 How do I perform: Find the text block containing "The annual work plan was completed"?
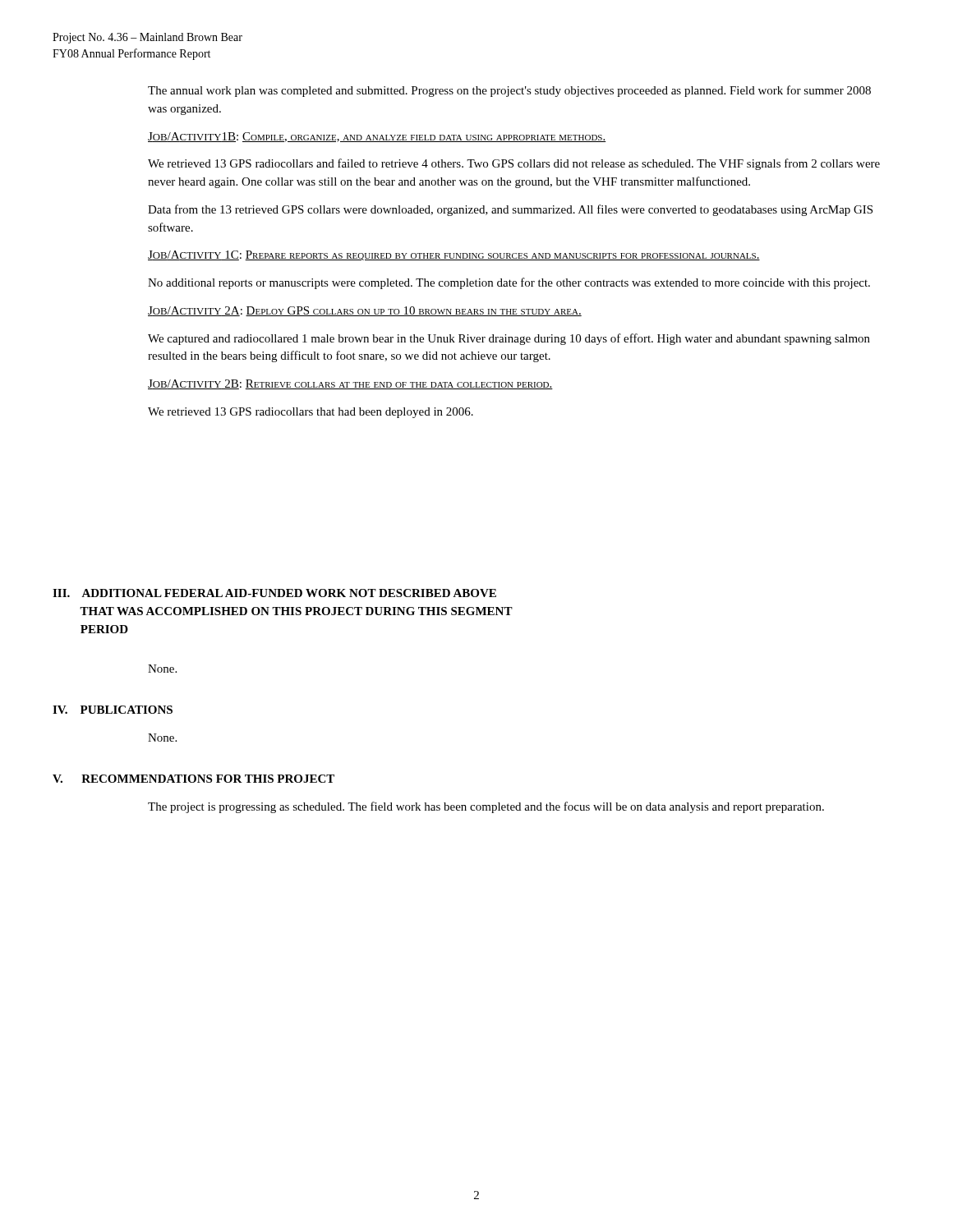(x=510, y=99)
